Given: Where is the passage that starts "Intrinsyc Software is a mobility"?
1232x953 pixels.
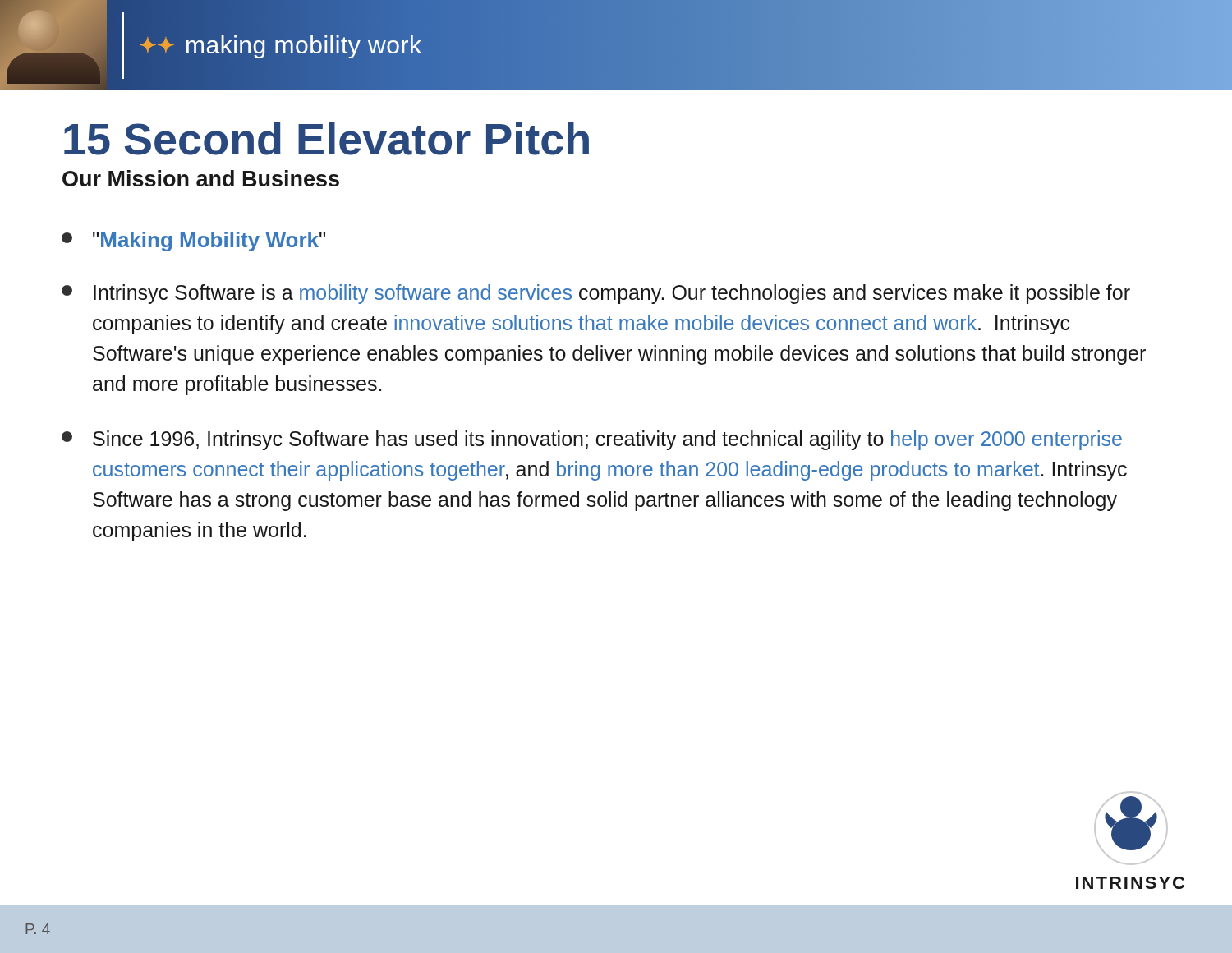Looking at the screenshot, I should [x=616, y=339].
